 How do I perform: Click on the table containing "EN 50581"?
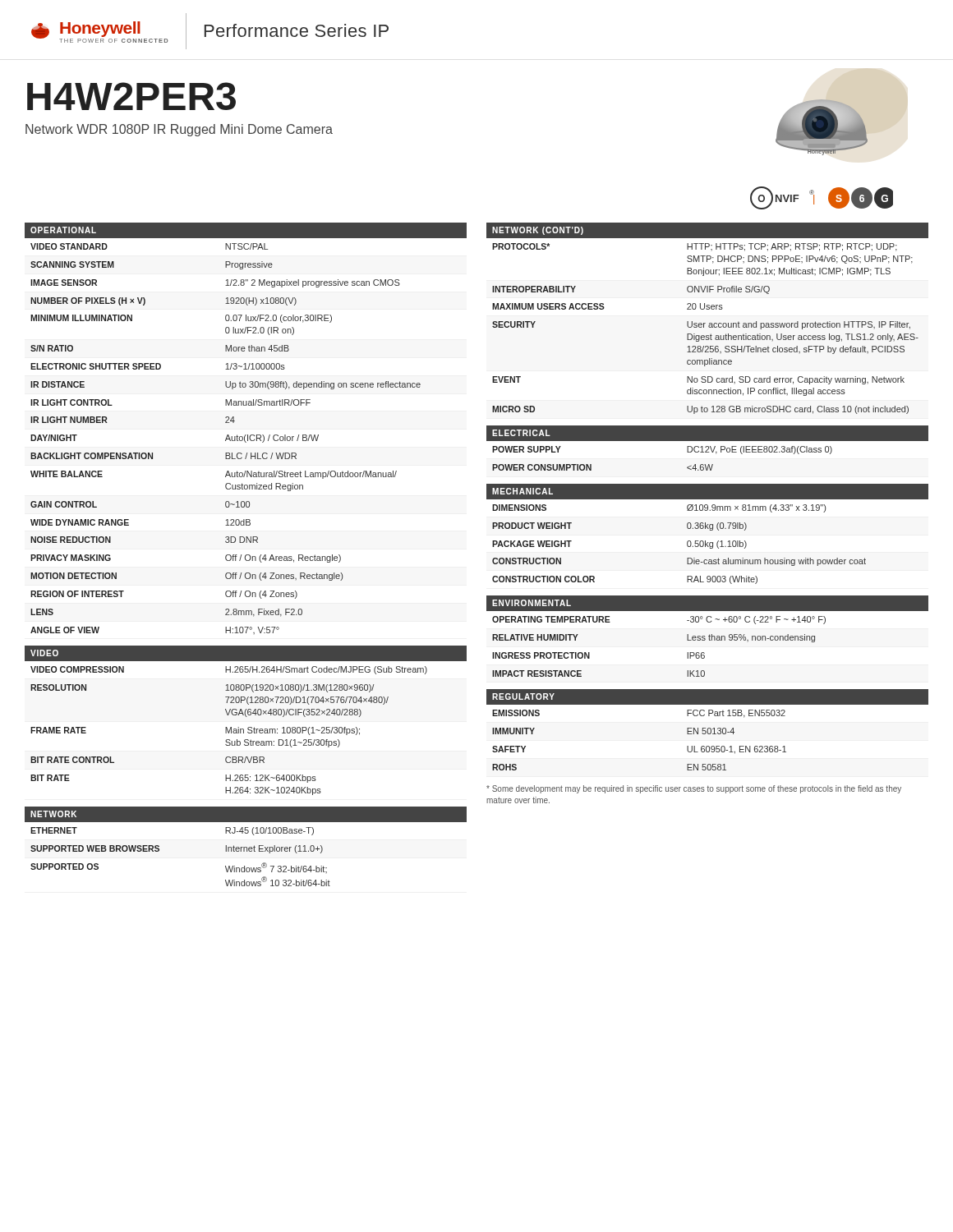pos(707,733)
